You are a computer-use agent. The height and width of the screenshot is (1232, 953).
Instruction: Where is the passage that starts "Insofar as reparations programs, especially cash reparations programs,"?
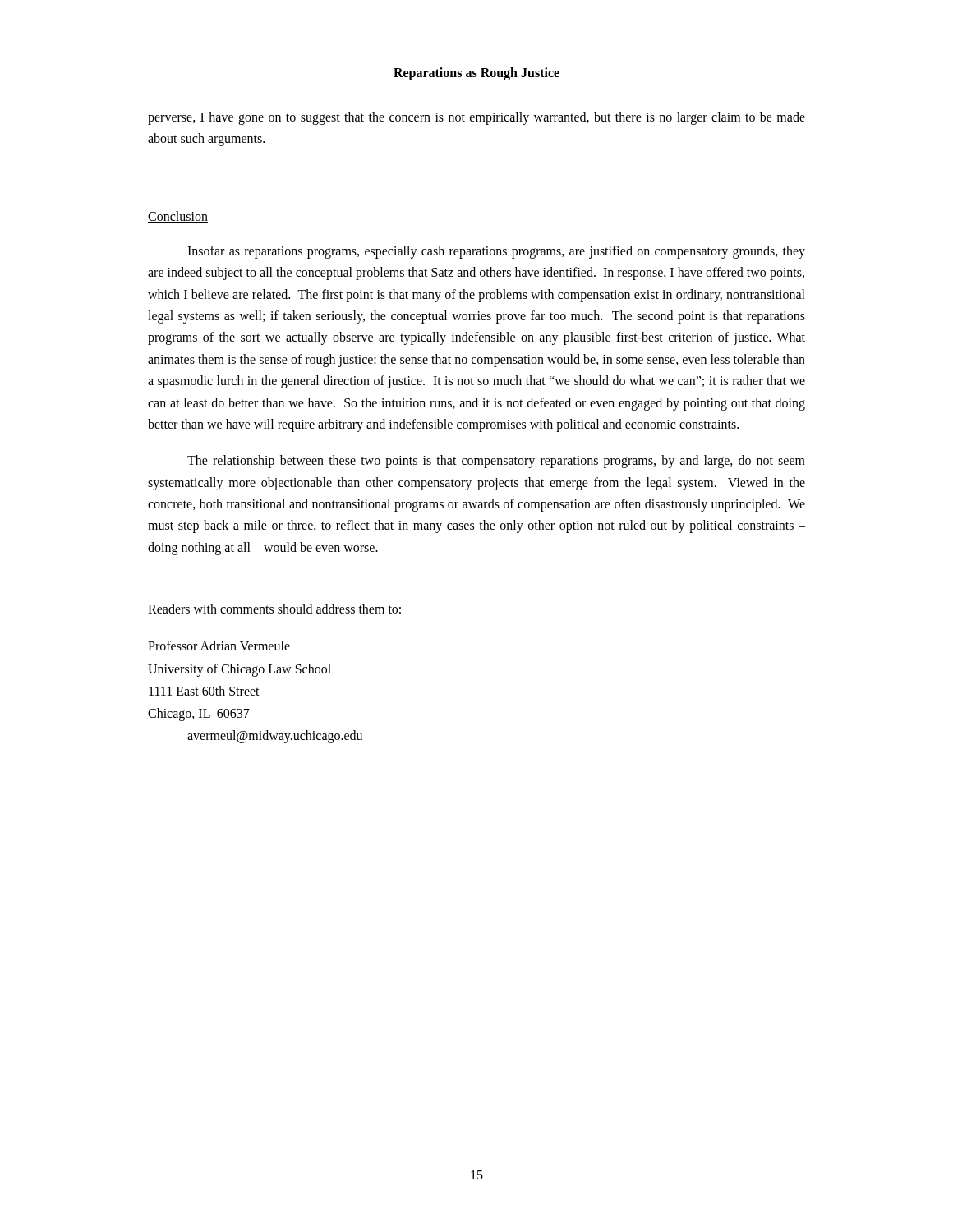476,337
